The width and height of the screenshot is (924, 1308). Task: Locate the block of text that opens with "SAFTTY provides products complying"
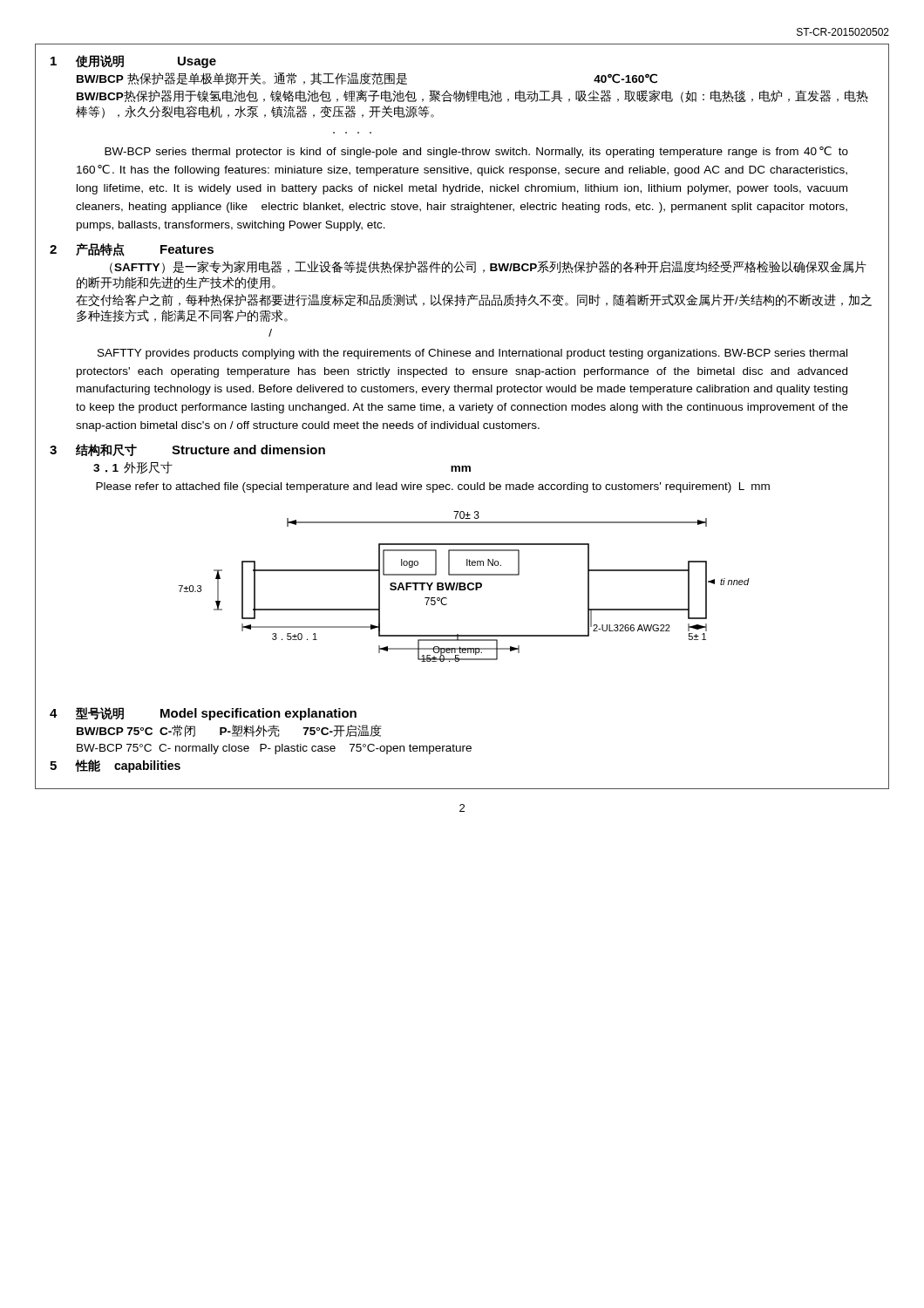462,389
